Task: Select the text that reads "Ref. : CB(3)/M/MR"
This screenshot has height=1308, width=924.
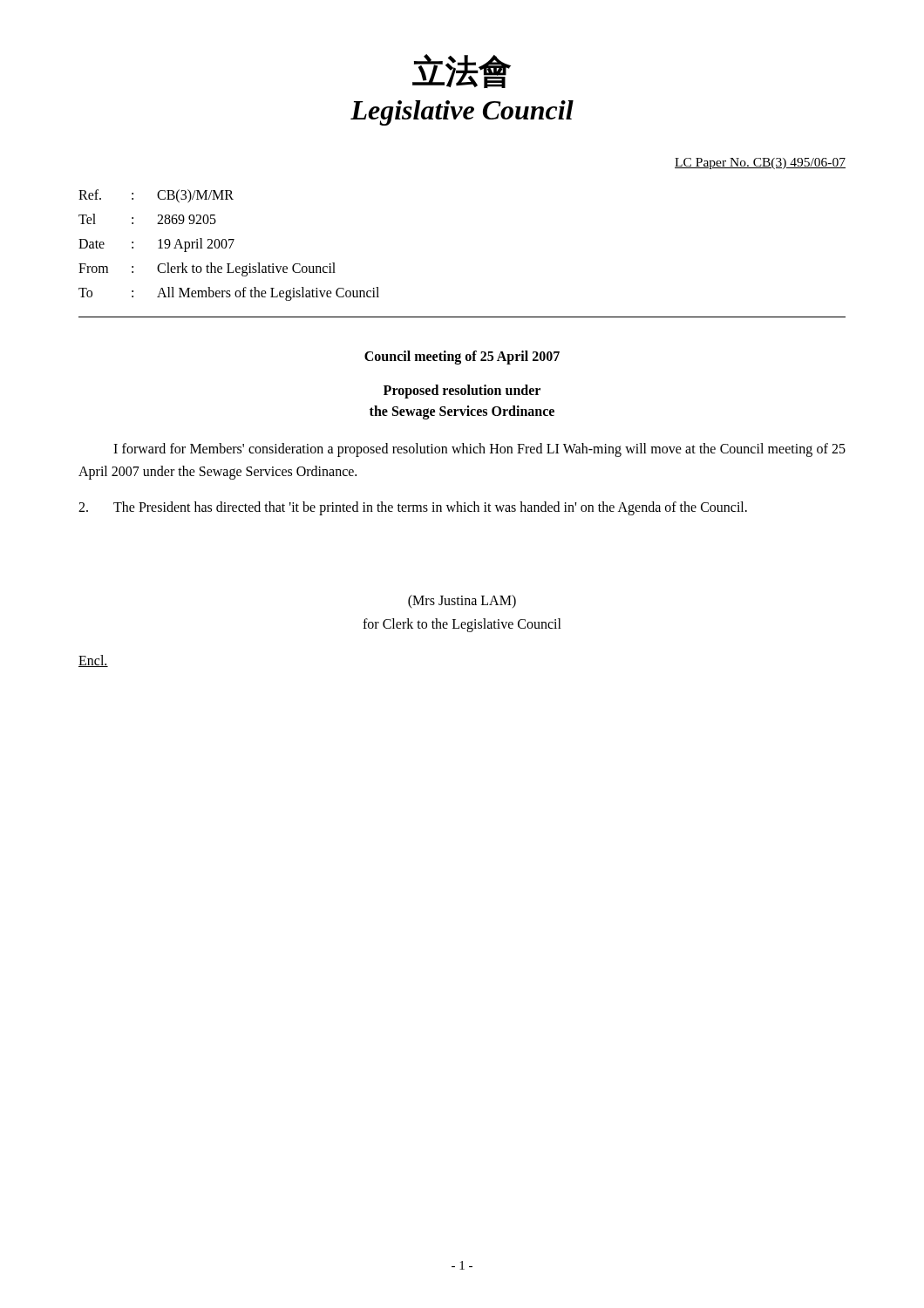Action: pyautogui.click(x=156, y=196)
